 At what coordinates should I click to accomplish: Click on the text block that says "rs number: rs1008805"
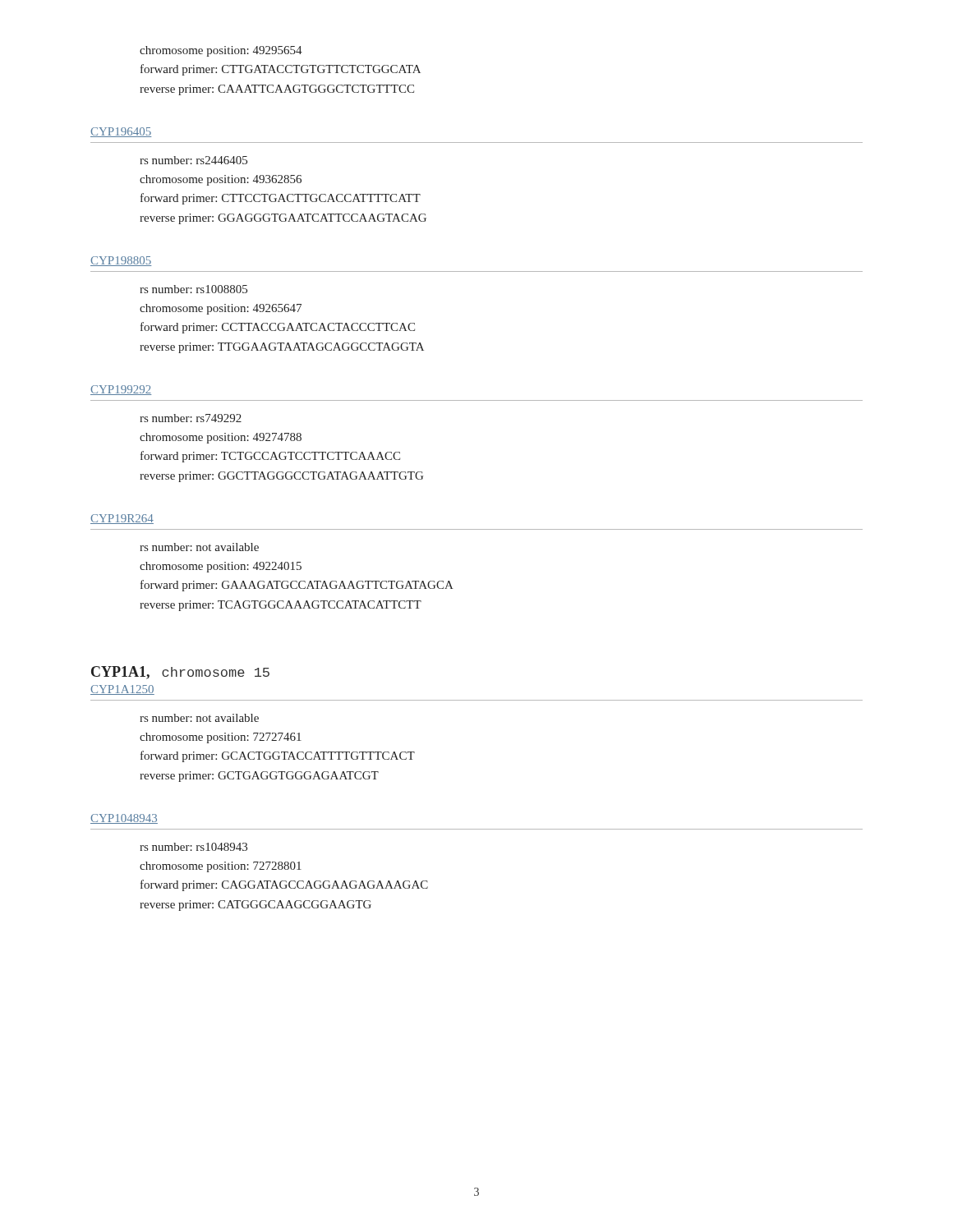282,318
